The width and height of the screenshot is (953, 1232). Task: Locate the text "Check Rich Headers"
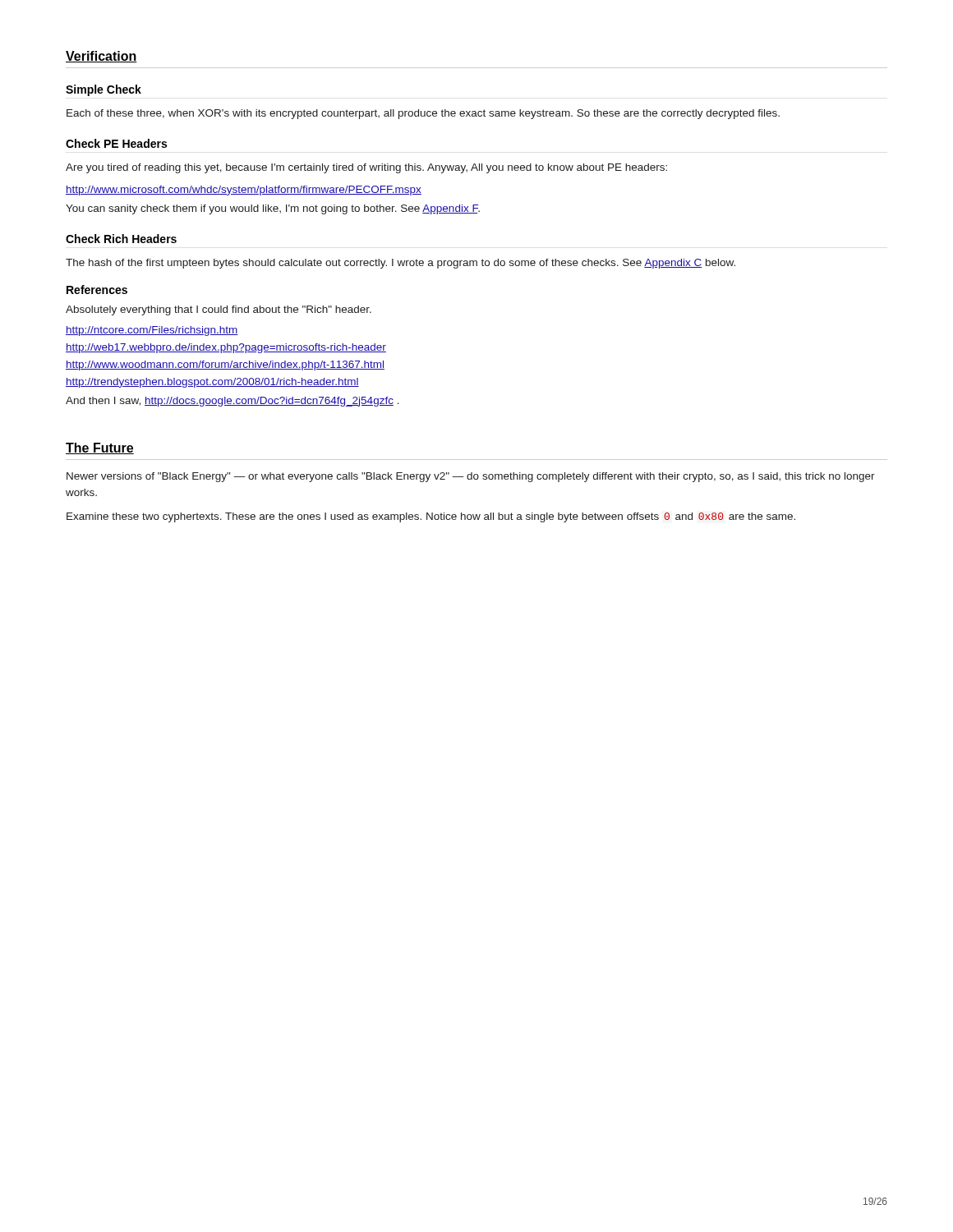click(x=121, y=239)
